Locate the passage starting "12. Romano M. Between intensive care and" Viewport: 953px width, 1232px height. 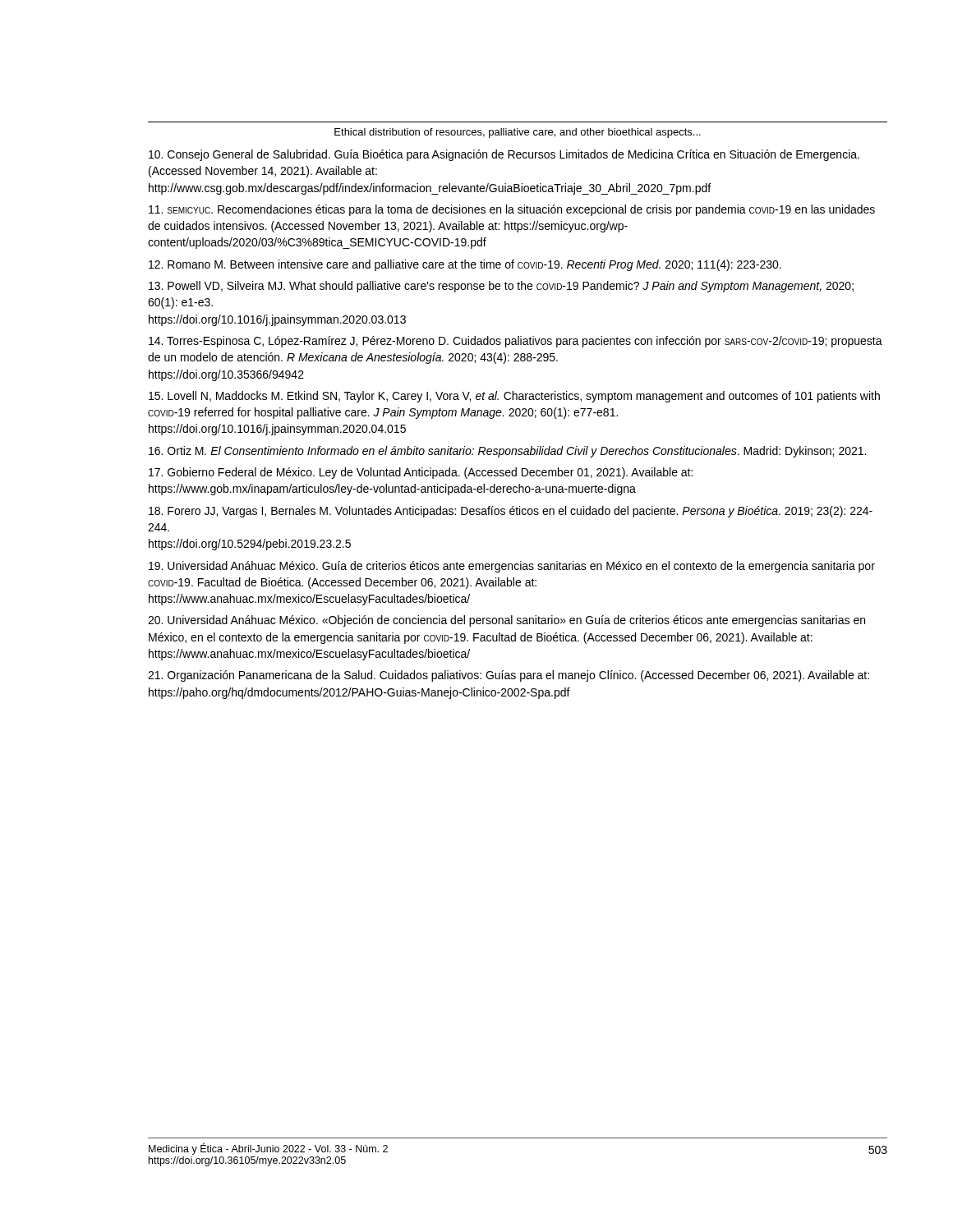coord(465,264)
